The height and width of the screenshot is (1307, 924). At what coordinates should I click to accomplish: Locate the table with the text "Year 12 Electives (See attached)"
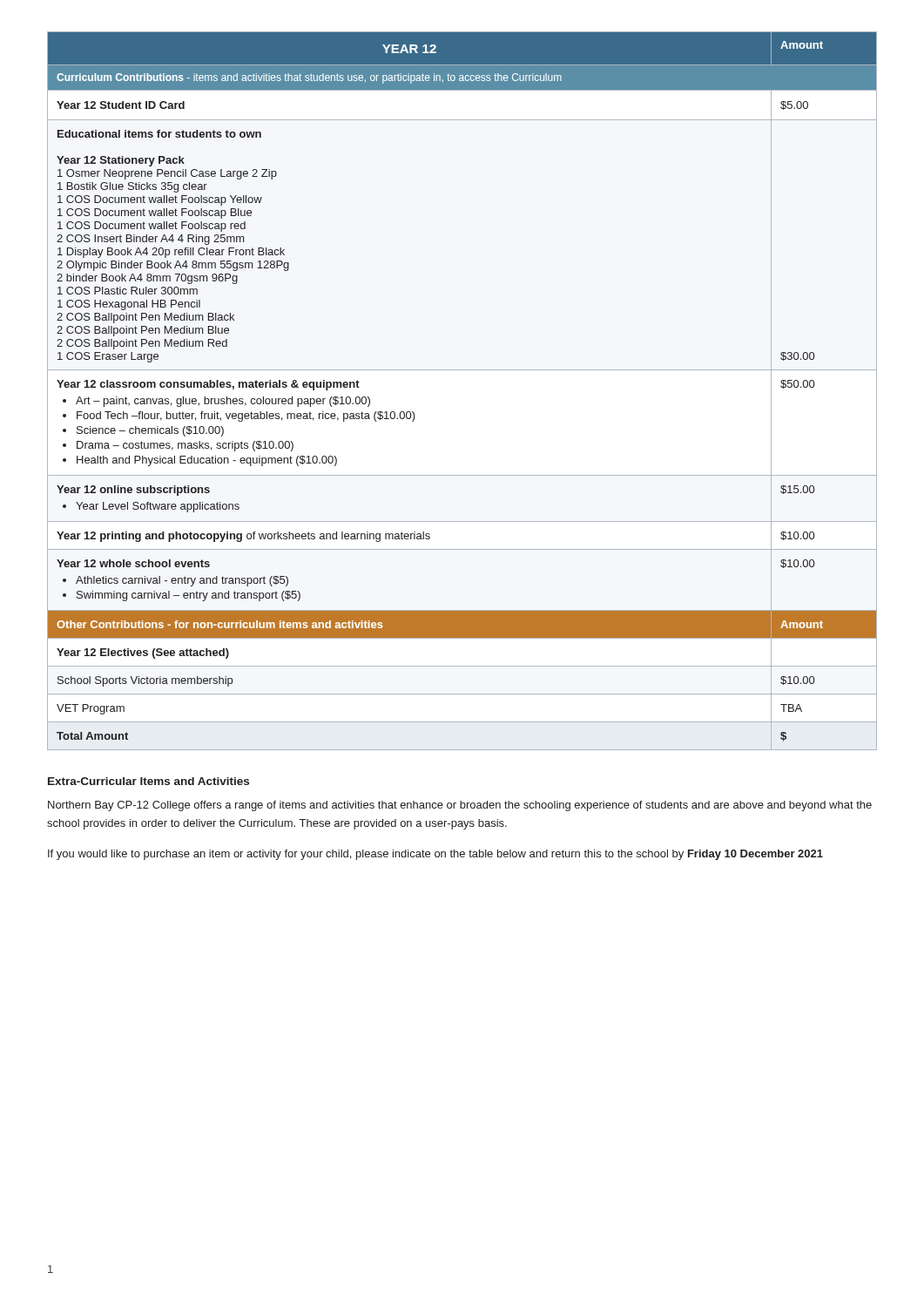click(x=462, y=391)
